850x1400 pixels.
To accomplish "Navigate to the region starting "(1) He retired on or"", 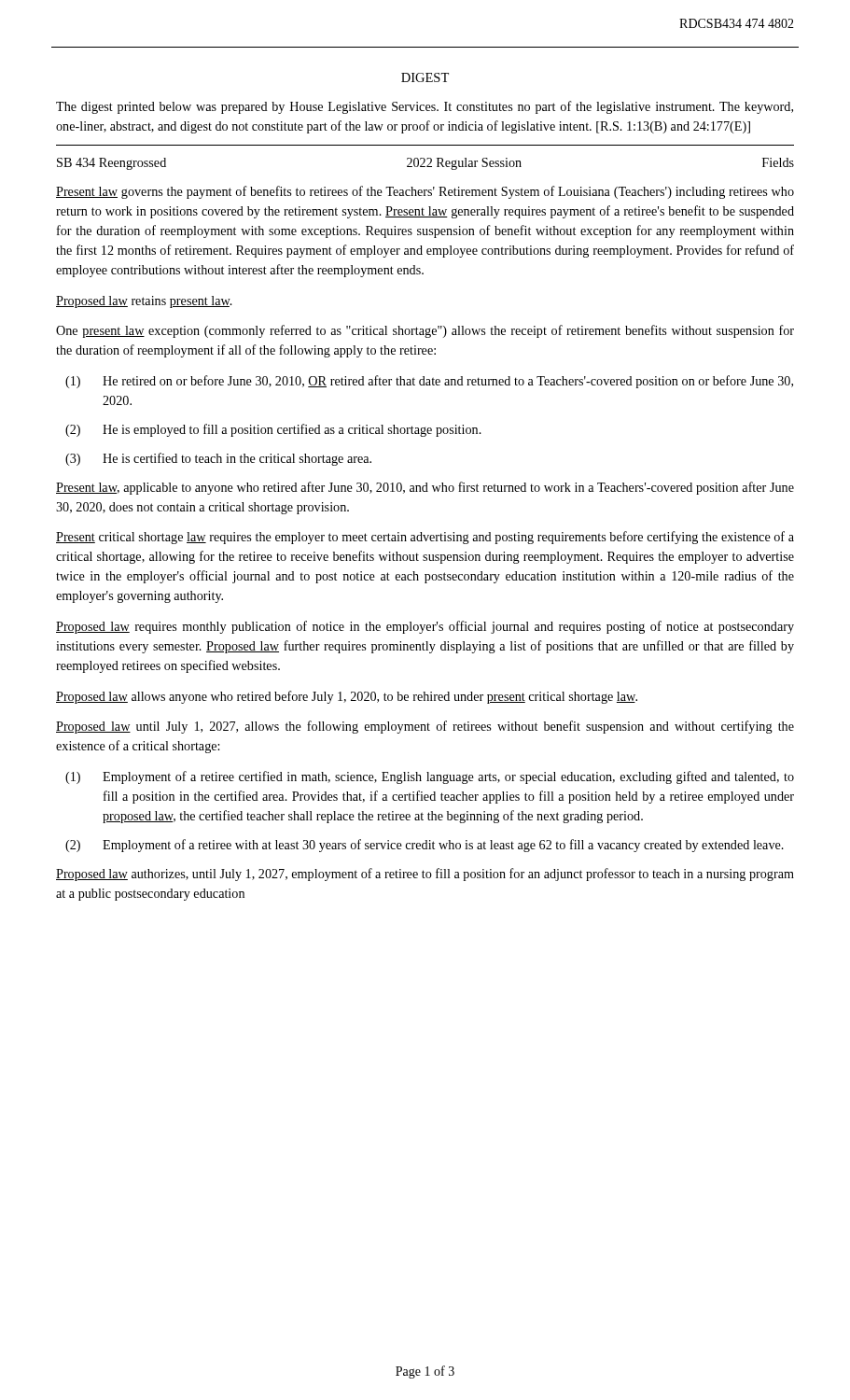I will coord(425,391).
